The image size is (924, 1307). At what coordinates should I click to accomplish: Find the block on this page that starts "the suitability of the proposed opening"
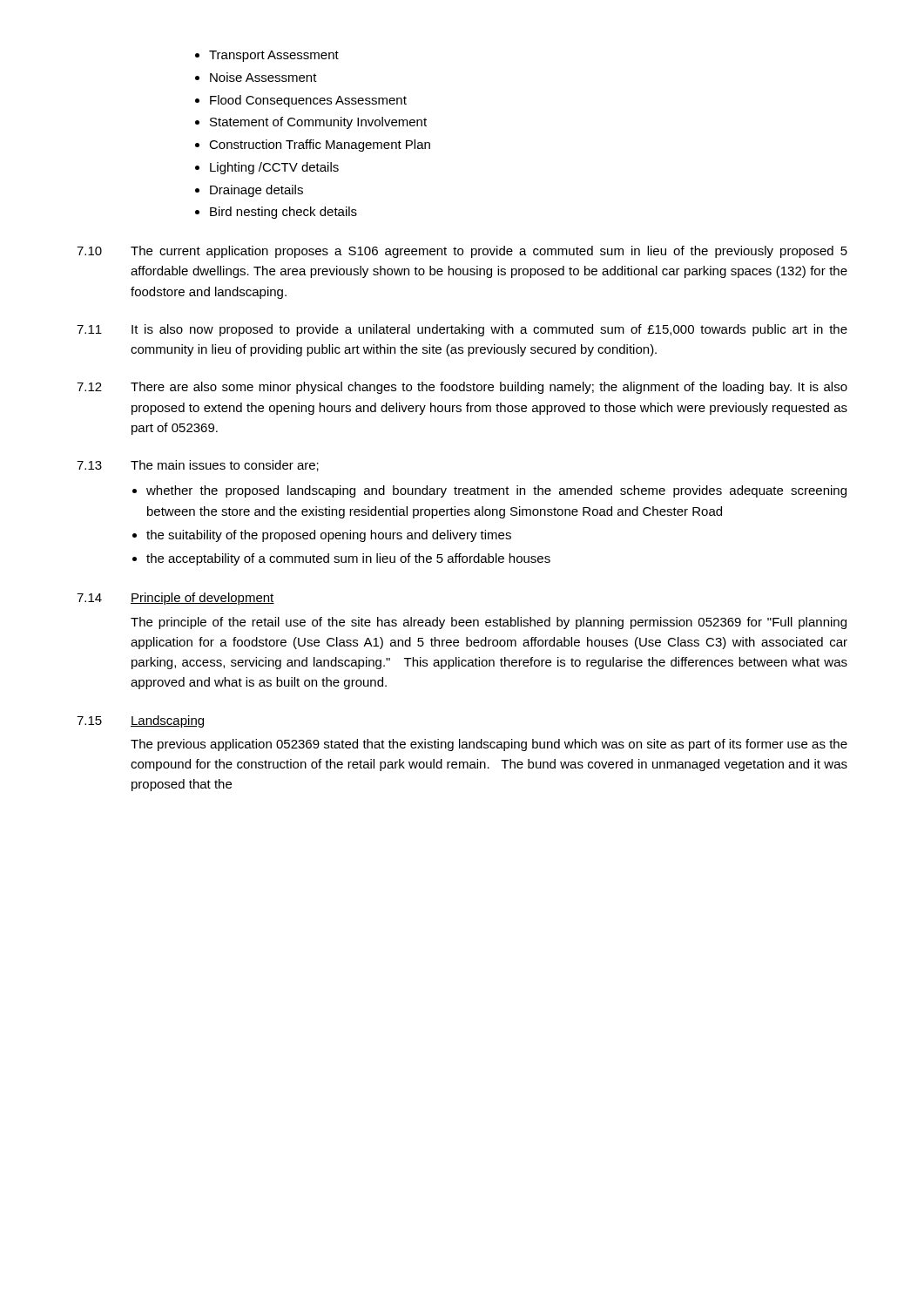point(497,534)
